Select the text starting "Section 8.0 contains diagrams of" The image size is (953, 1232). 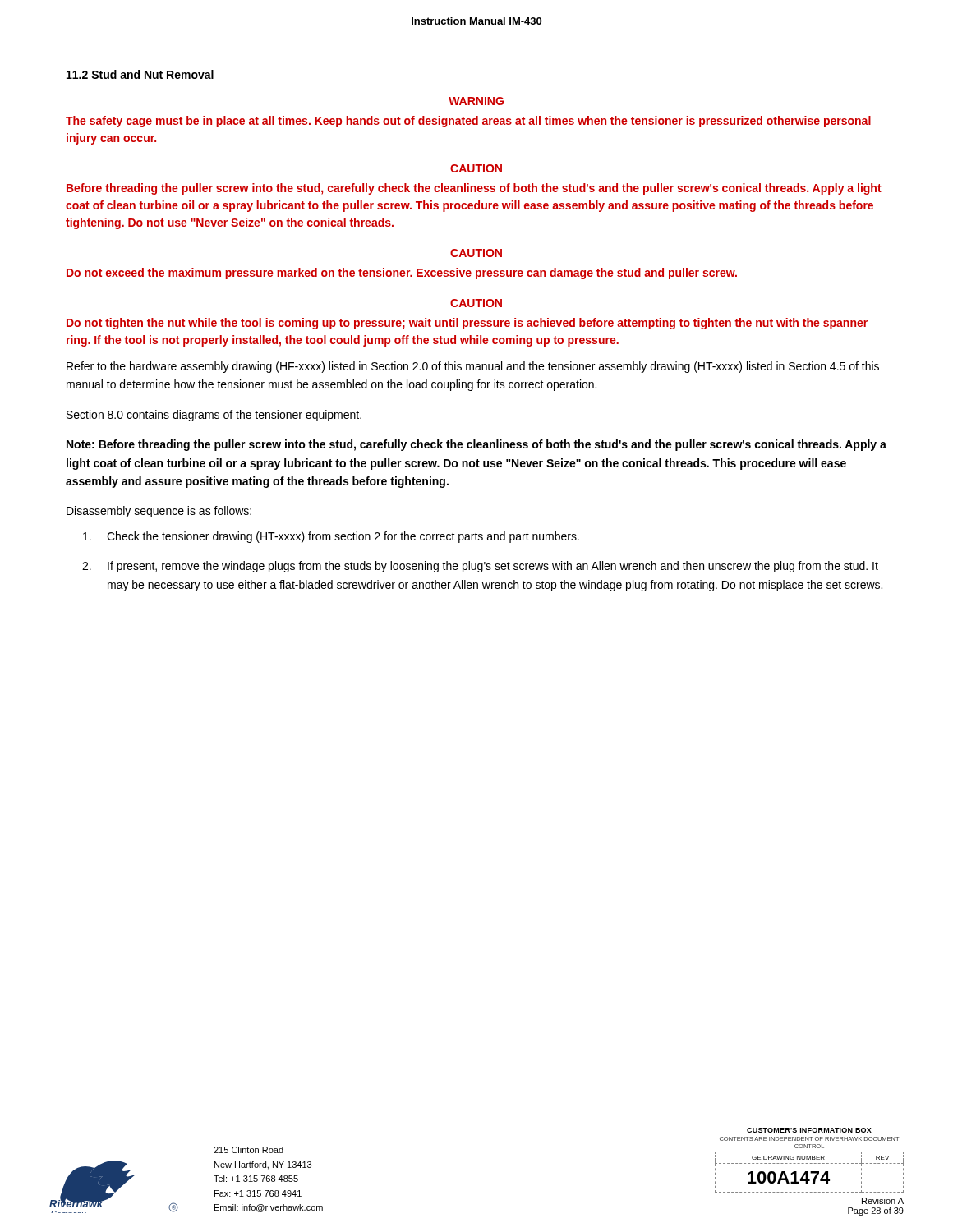click(x=214, y=415)
